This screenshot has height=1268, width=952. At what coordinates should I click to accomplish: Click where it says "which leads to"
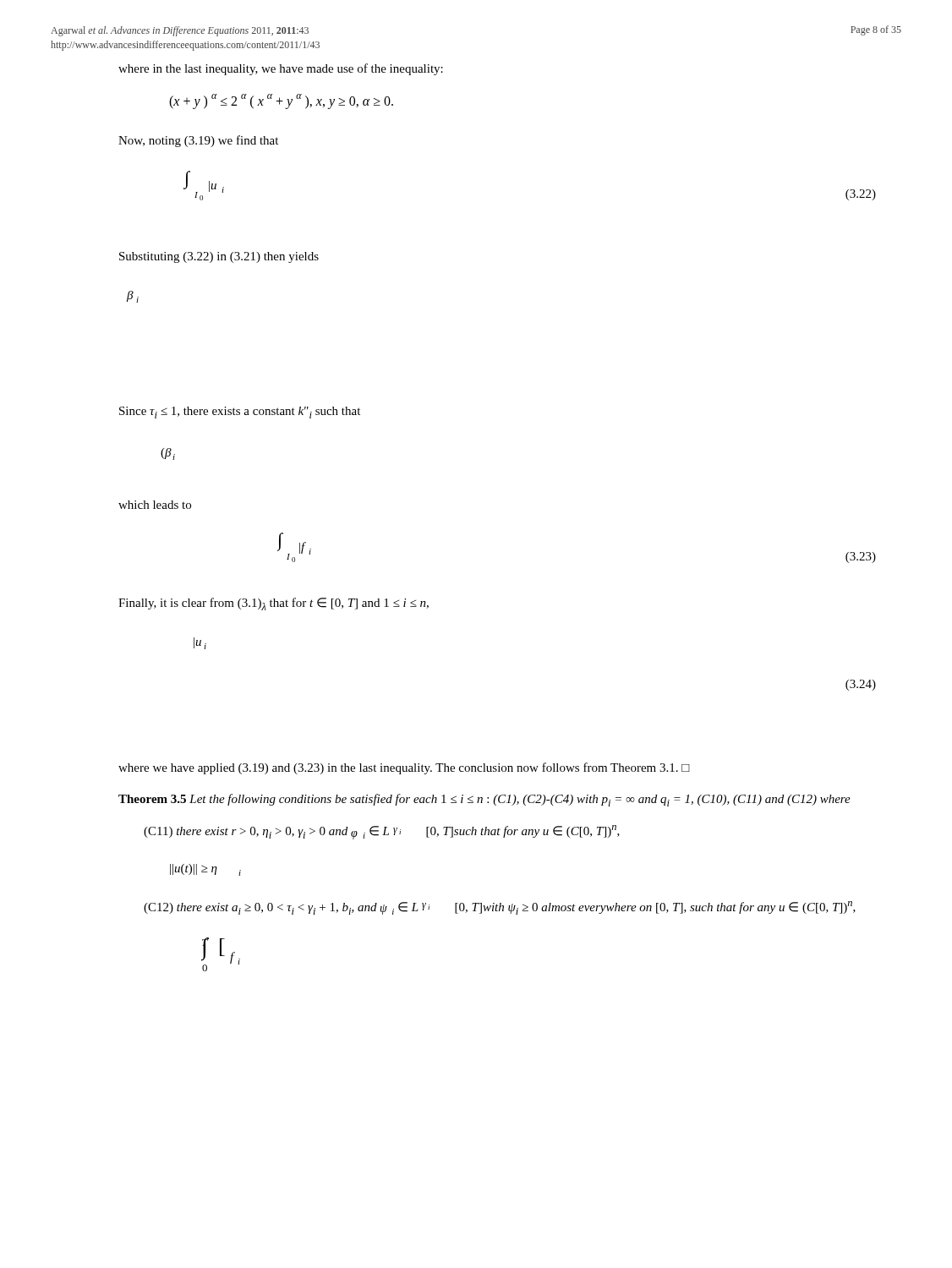pos(155,504)
